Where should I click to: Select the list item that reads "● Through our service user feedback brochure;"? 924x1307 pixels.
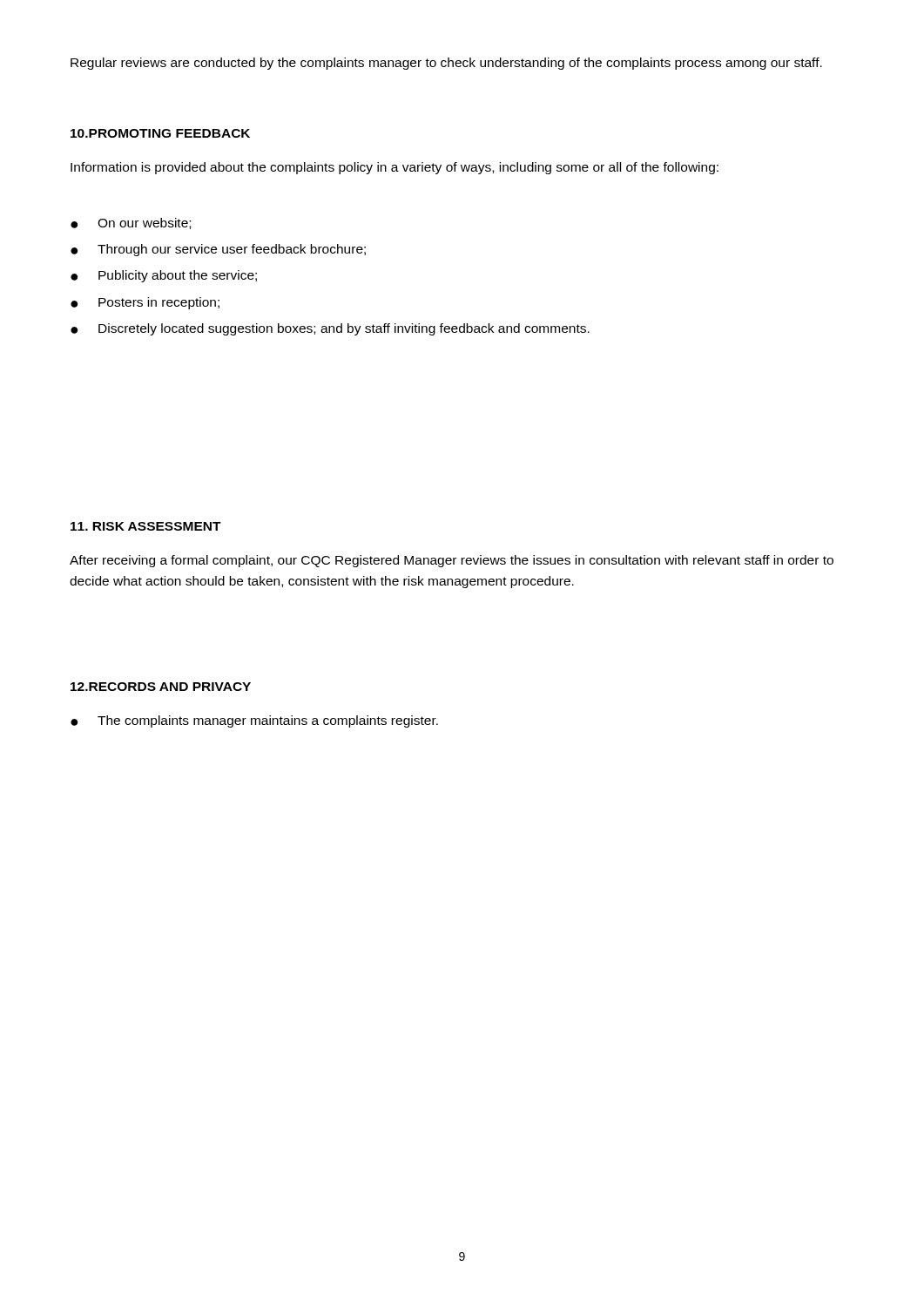click(x=218, y=250)
